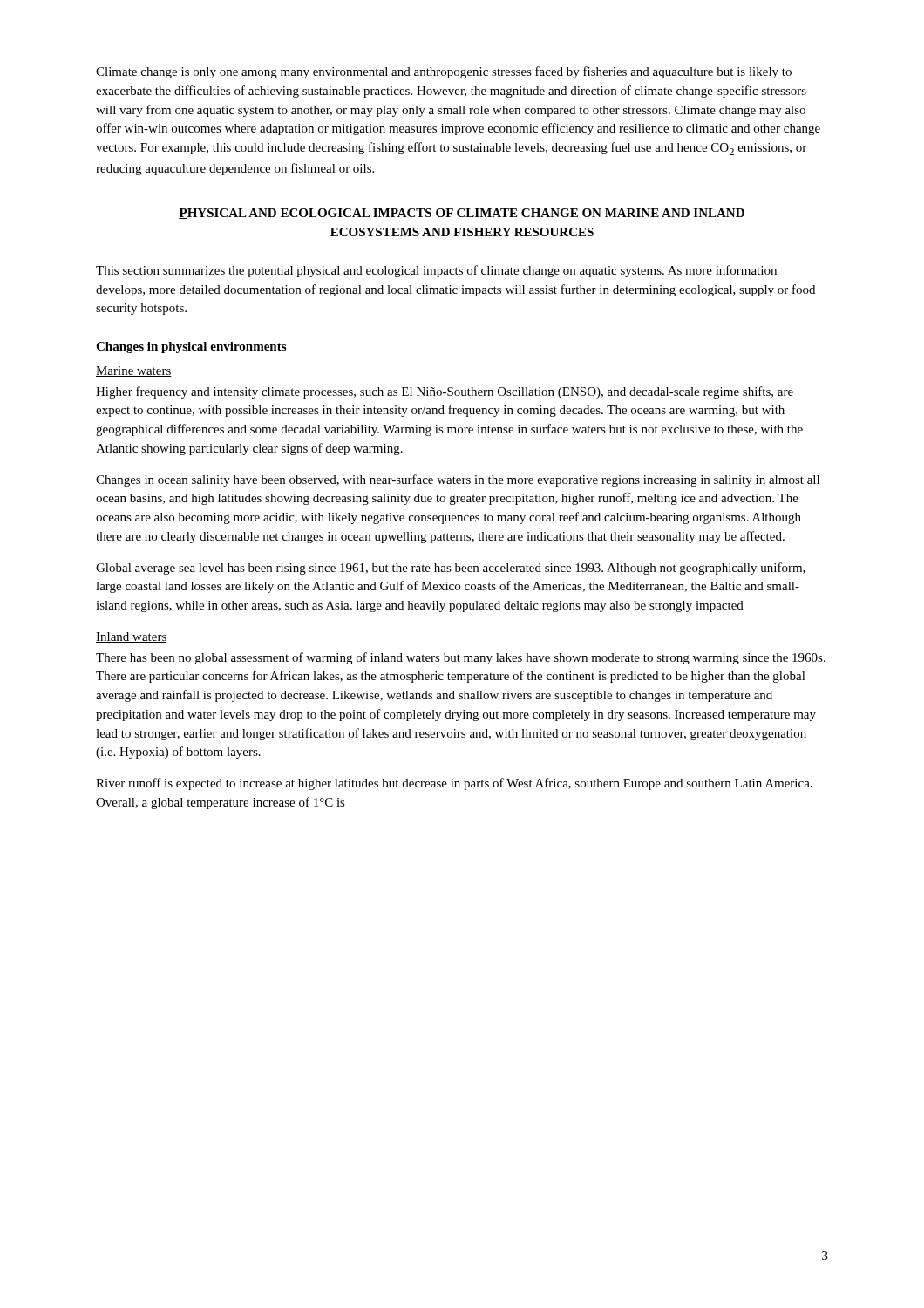
Task: Find the text block with the text "River runoff is expected to"
Action: coord(462,793)
